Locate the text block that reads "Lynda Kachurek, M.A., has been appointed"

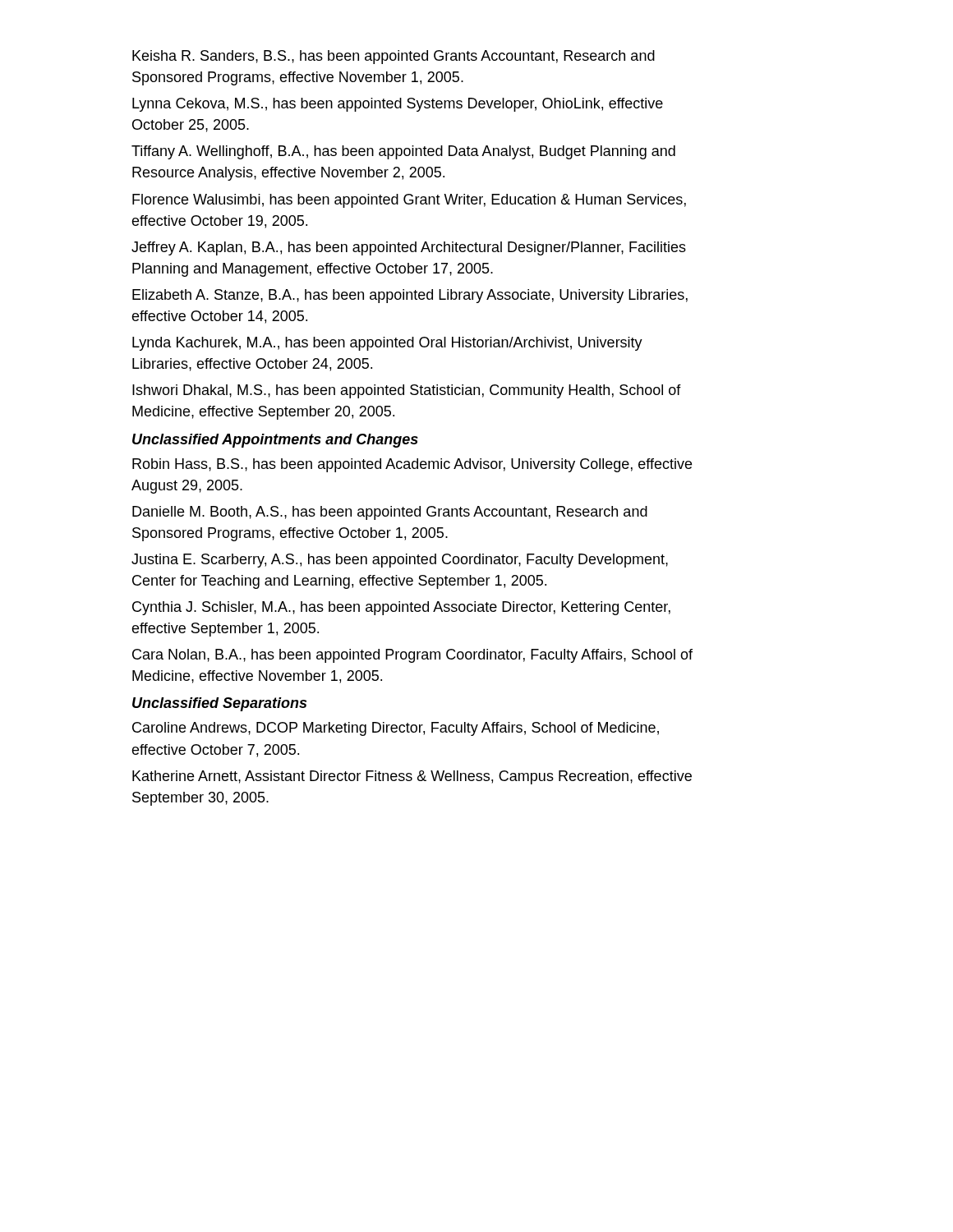tap(419, 353)
